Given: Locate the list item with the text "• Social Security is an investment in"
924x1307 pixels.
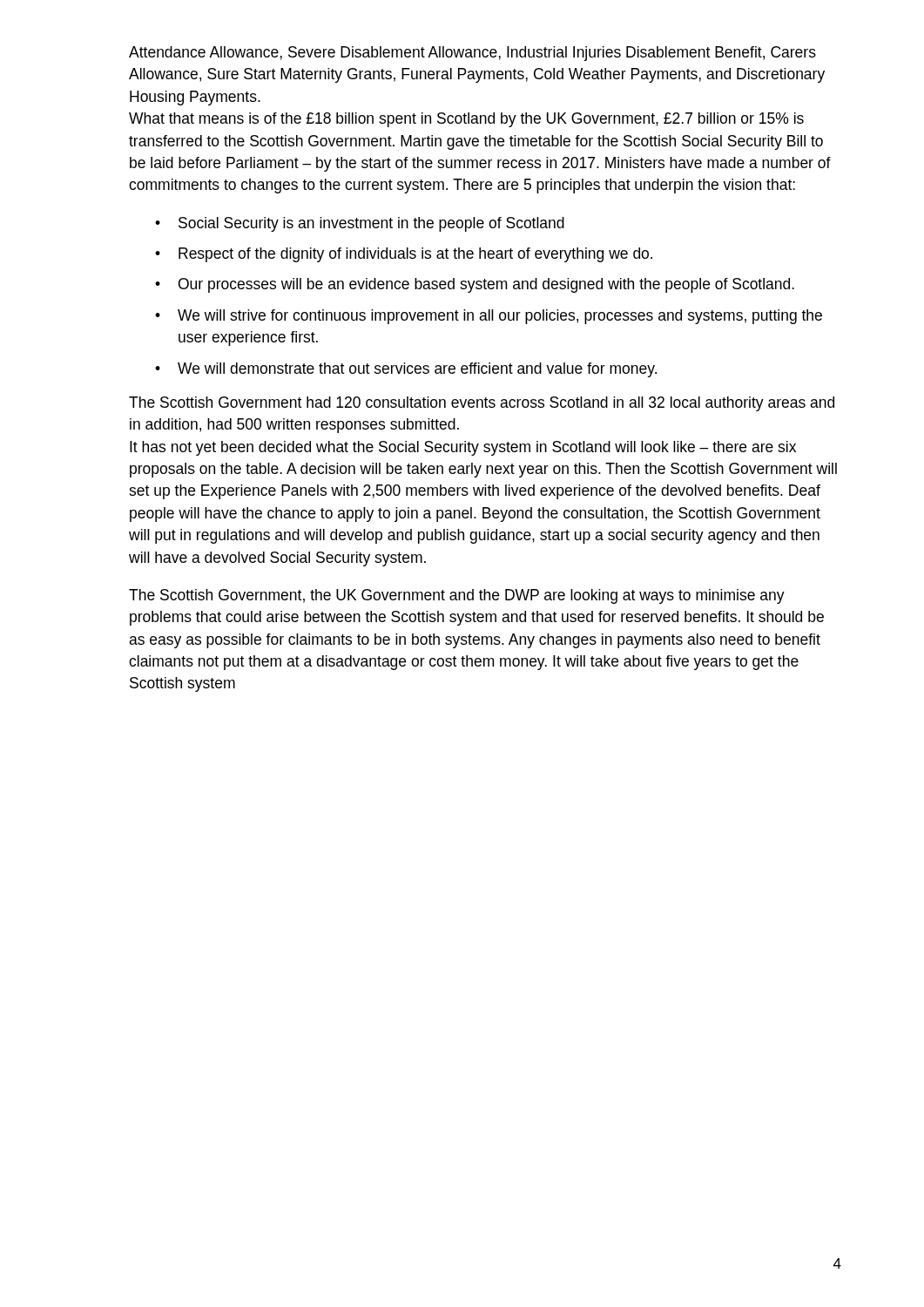Looking at the screenshot, I should (x=498, y=223).
